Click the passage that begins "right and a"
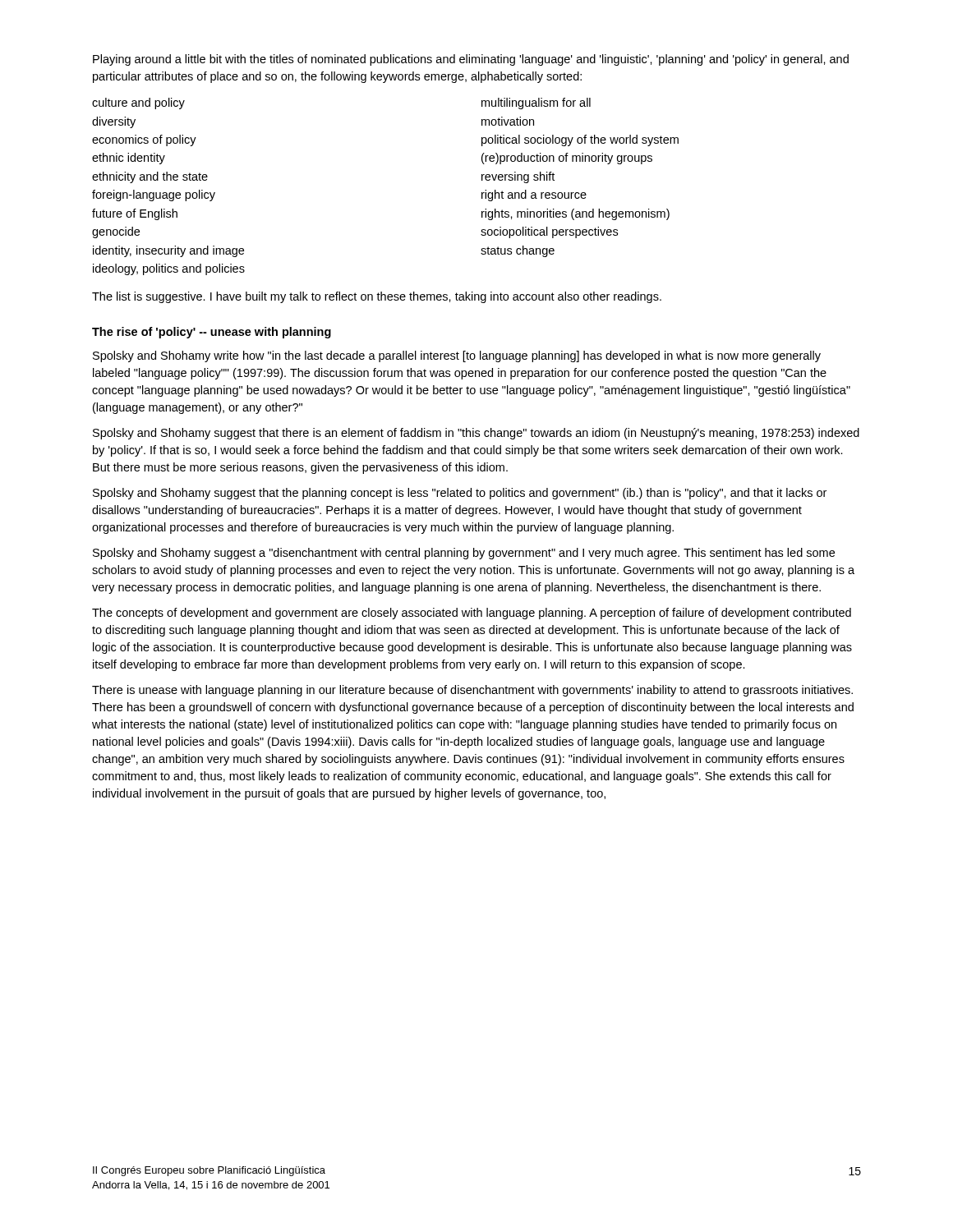 point(534,195)
